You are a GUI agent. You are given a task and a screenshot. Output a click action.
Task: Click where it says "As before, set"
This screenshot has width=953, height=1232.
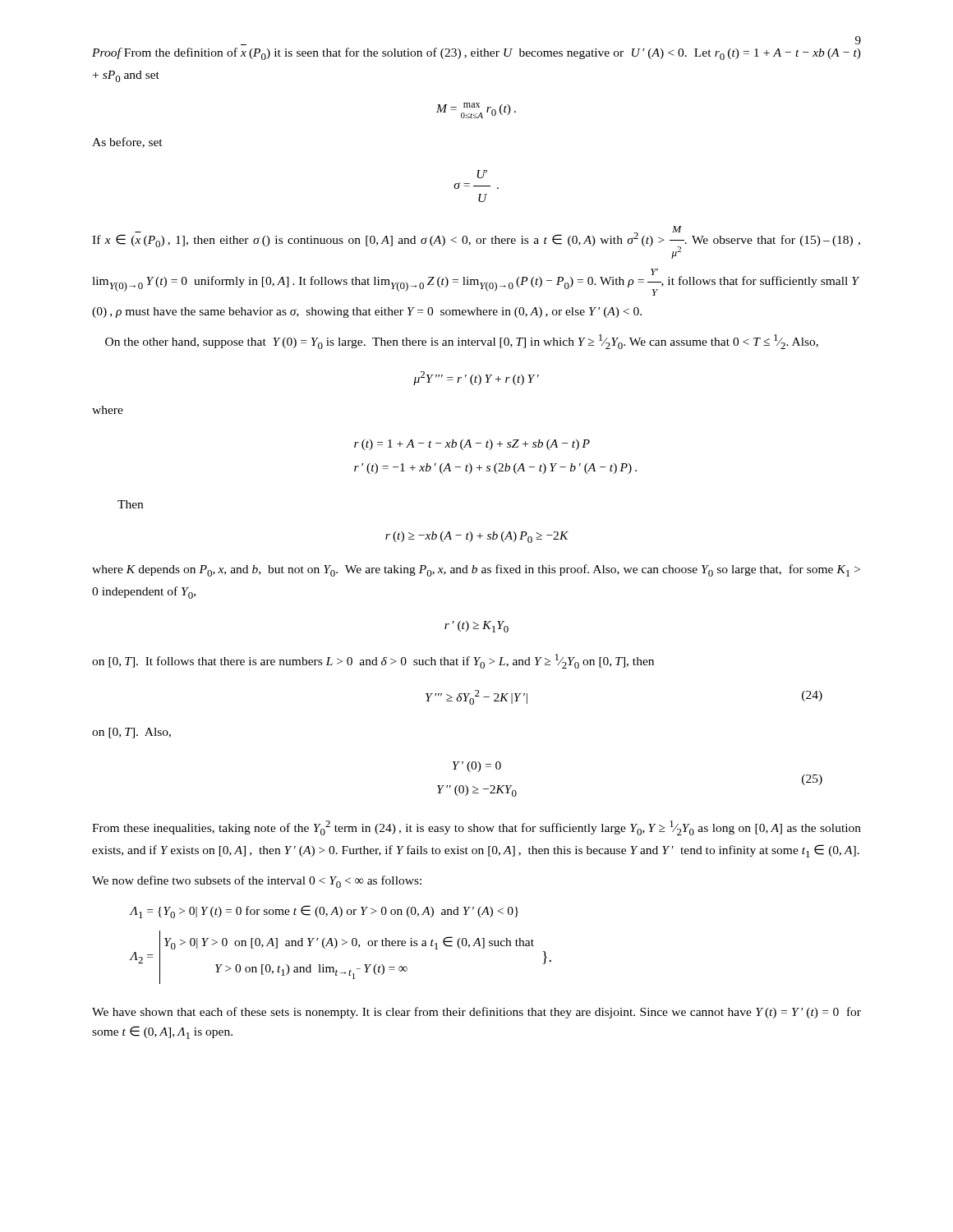pos(127,142)
